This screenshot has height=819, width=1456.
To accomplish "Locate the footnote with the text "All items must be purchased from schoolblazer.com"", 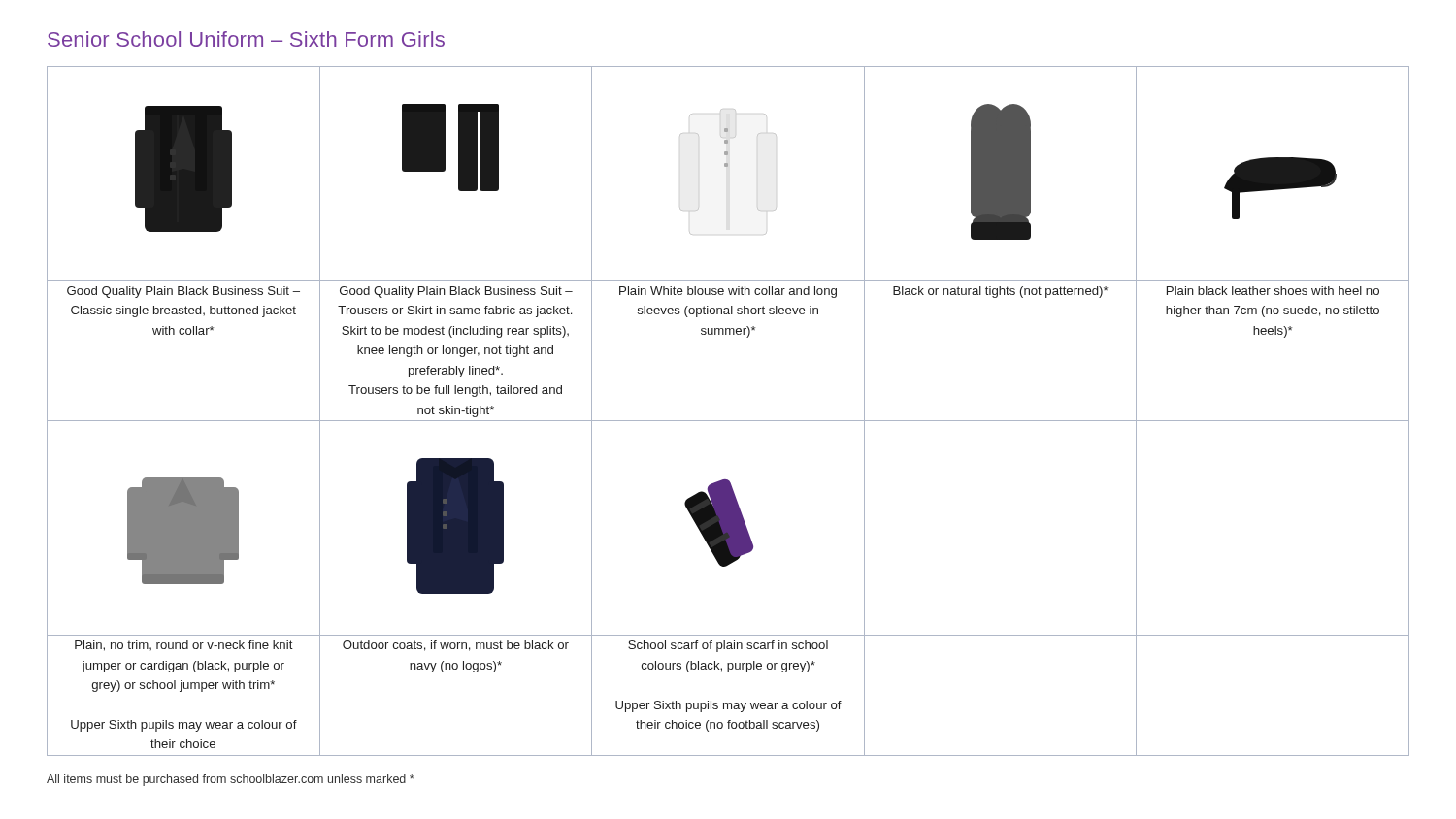I will pos(230,779).
